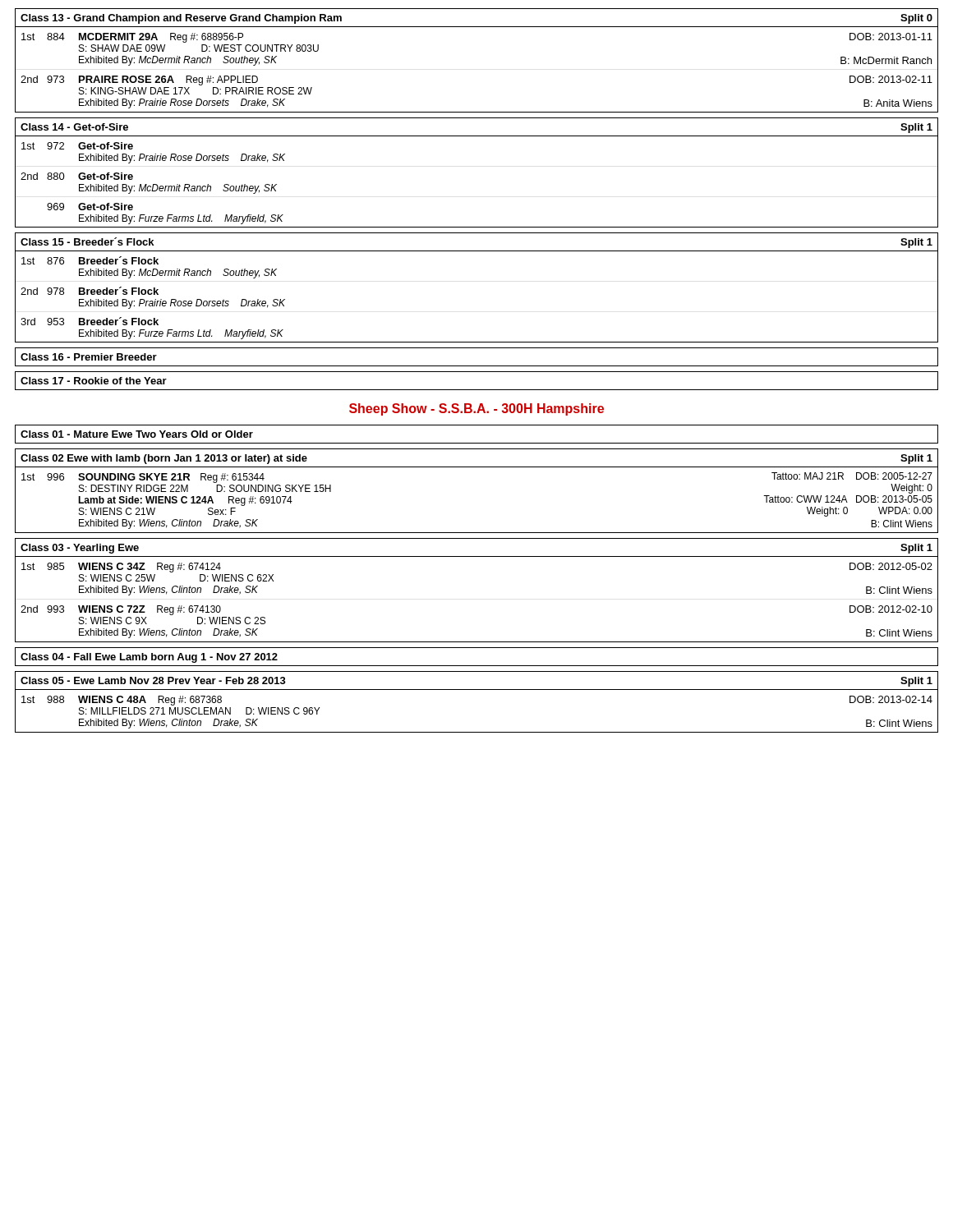The height and width of the screenshot is (1232, 953).
Task: Point to the block beginning "2nd 880 Get-of-Sire Exhibited By:"
Action: 77,176
